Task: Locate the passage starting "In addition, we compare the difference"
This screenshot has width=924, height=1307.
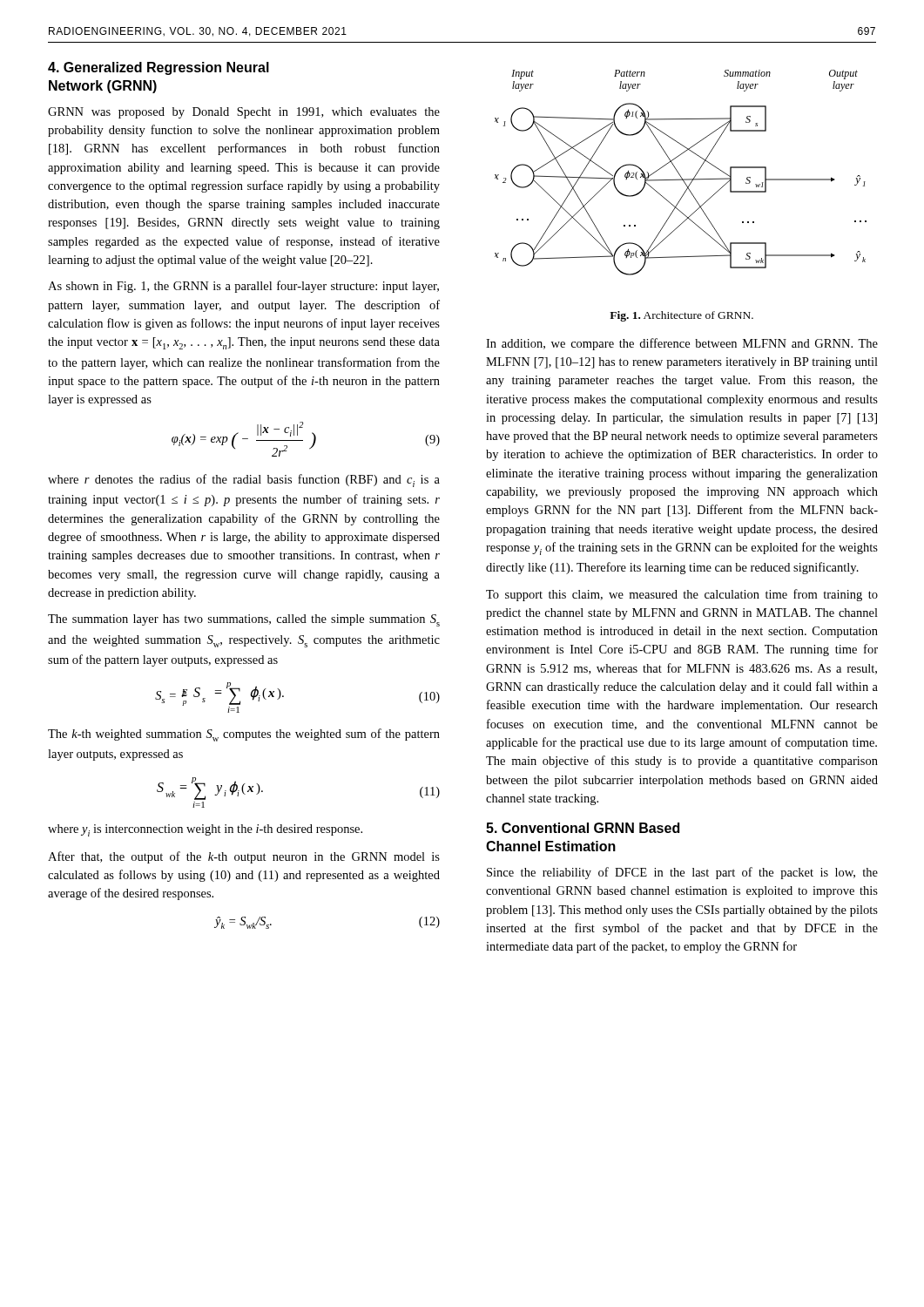Action: 682,455
